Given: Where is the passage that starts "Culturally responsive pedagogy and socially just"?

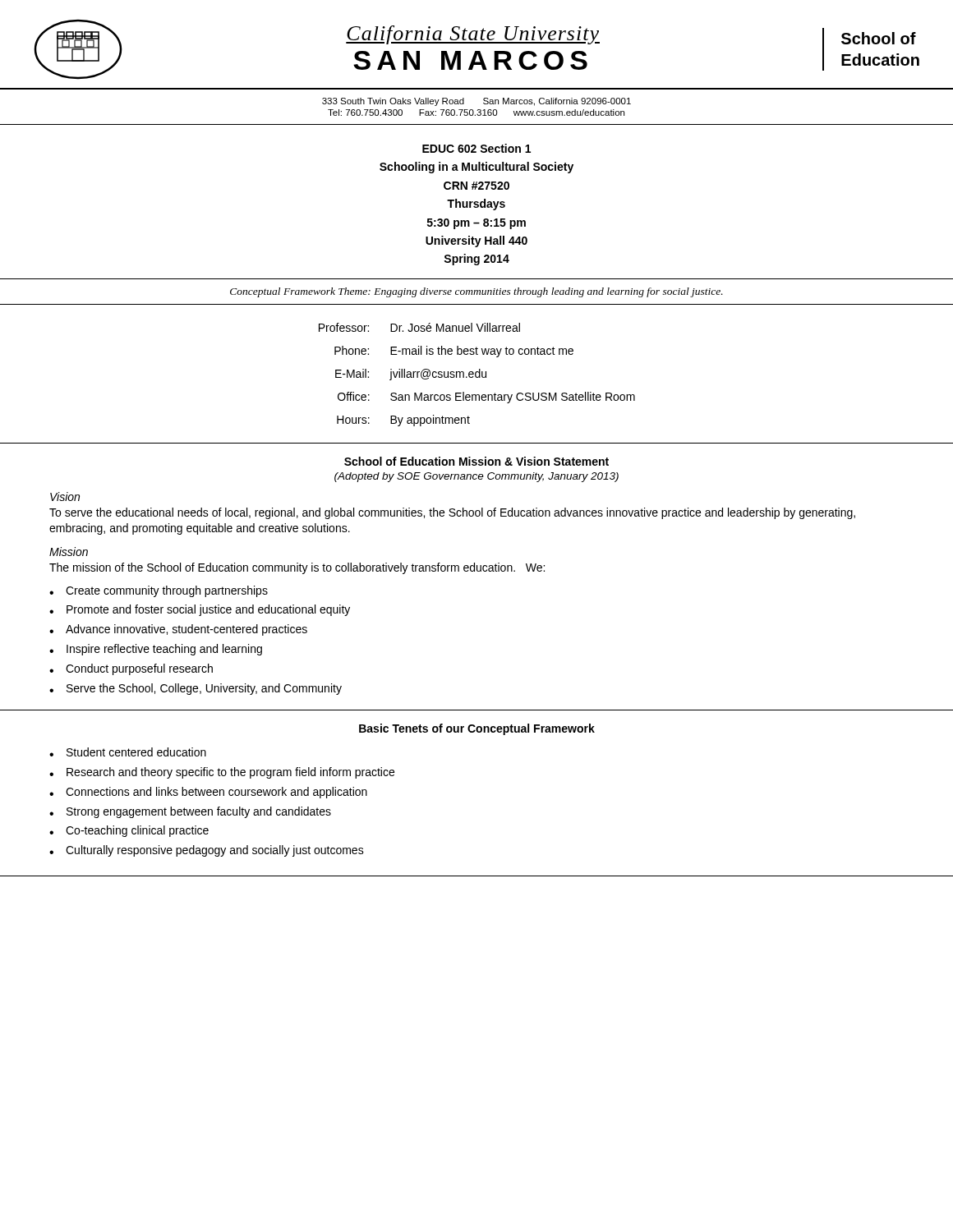Looking at the screenshot, I should pos(215,850).
